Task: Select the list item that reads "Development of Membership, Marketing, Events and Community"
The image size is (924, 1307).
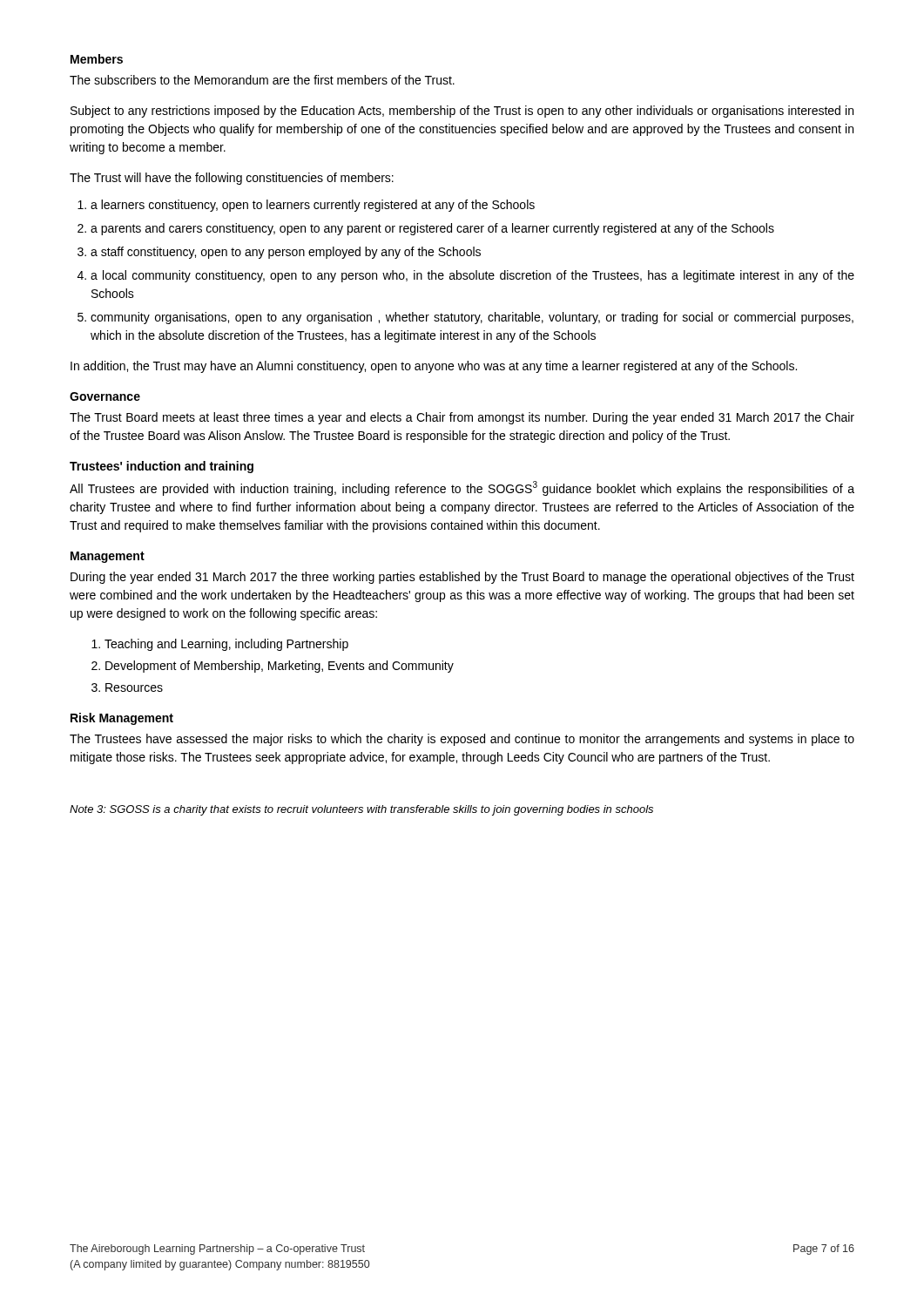Action: click(279, 665)
